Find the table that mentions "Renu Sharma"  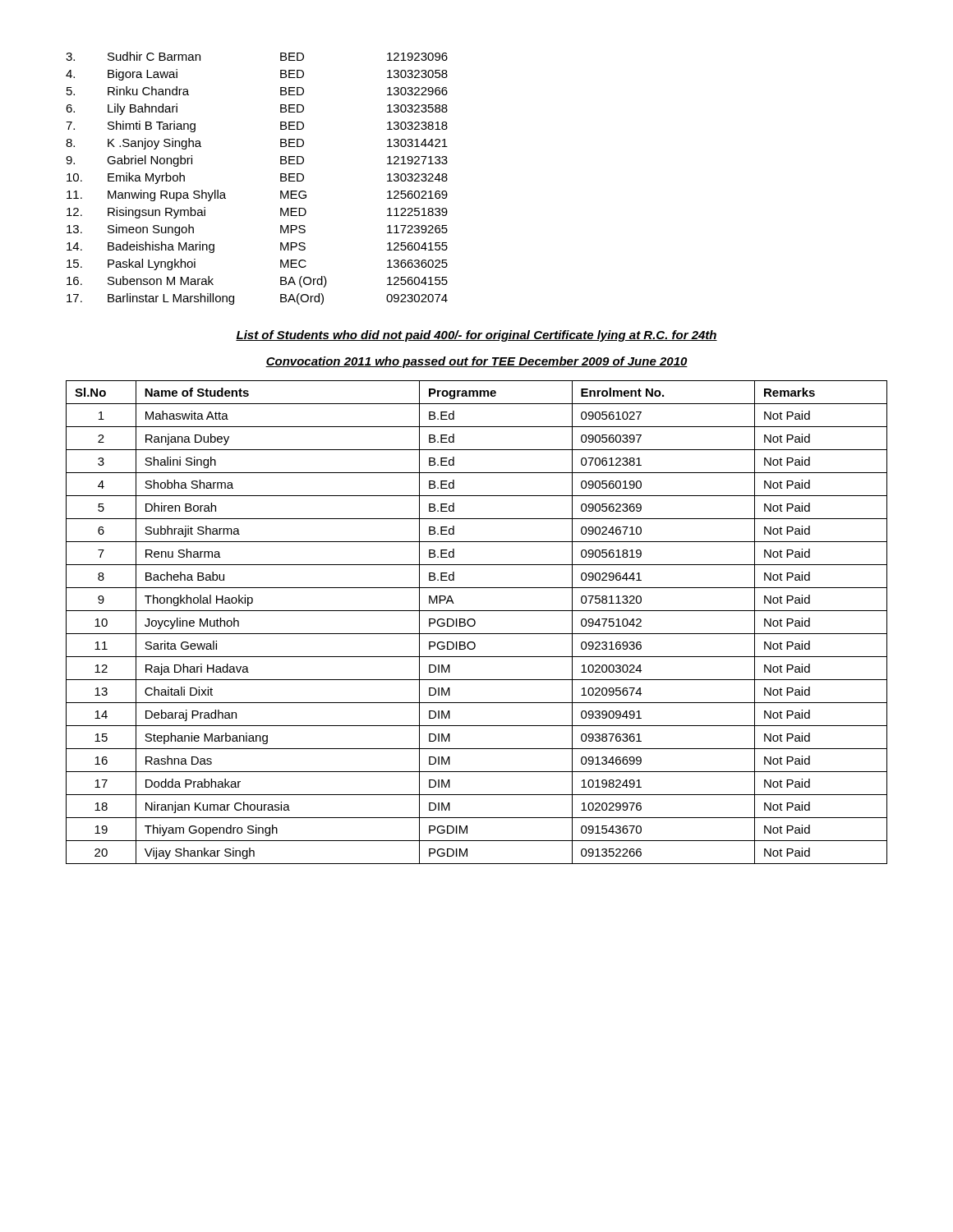point(476,622)
